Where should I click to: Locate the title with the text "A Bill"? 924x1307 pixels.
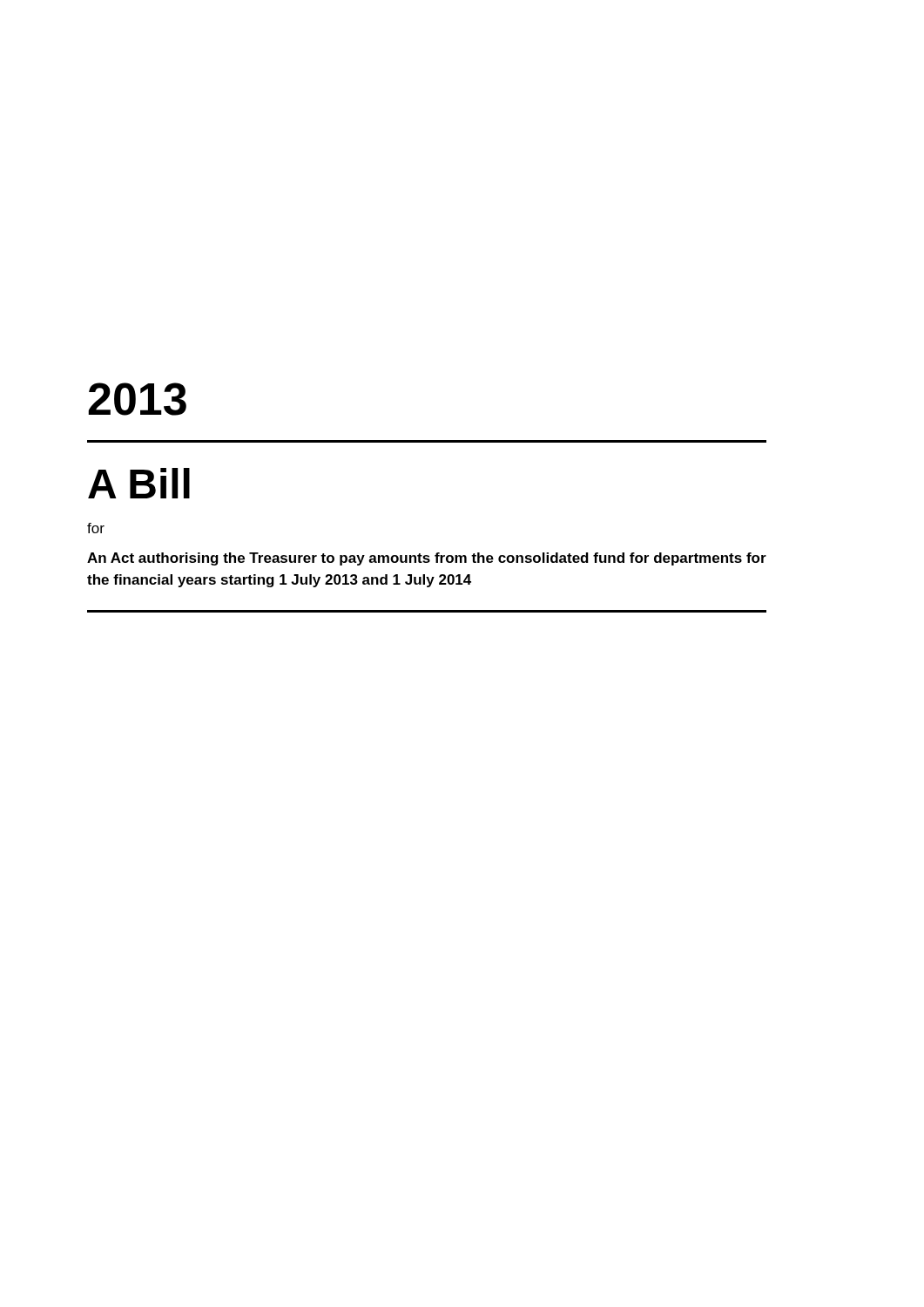pyautogui.click(x=140, y=485)
